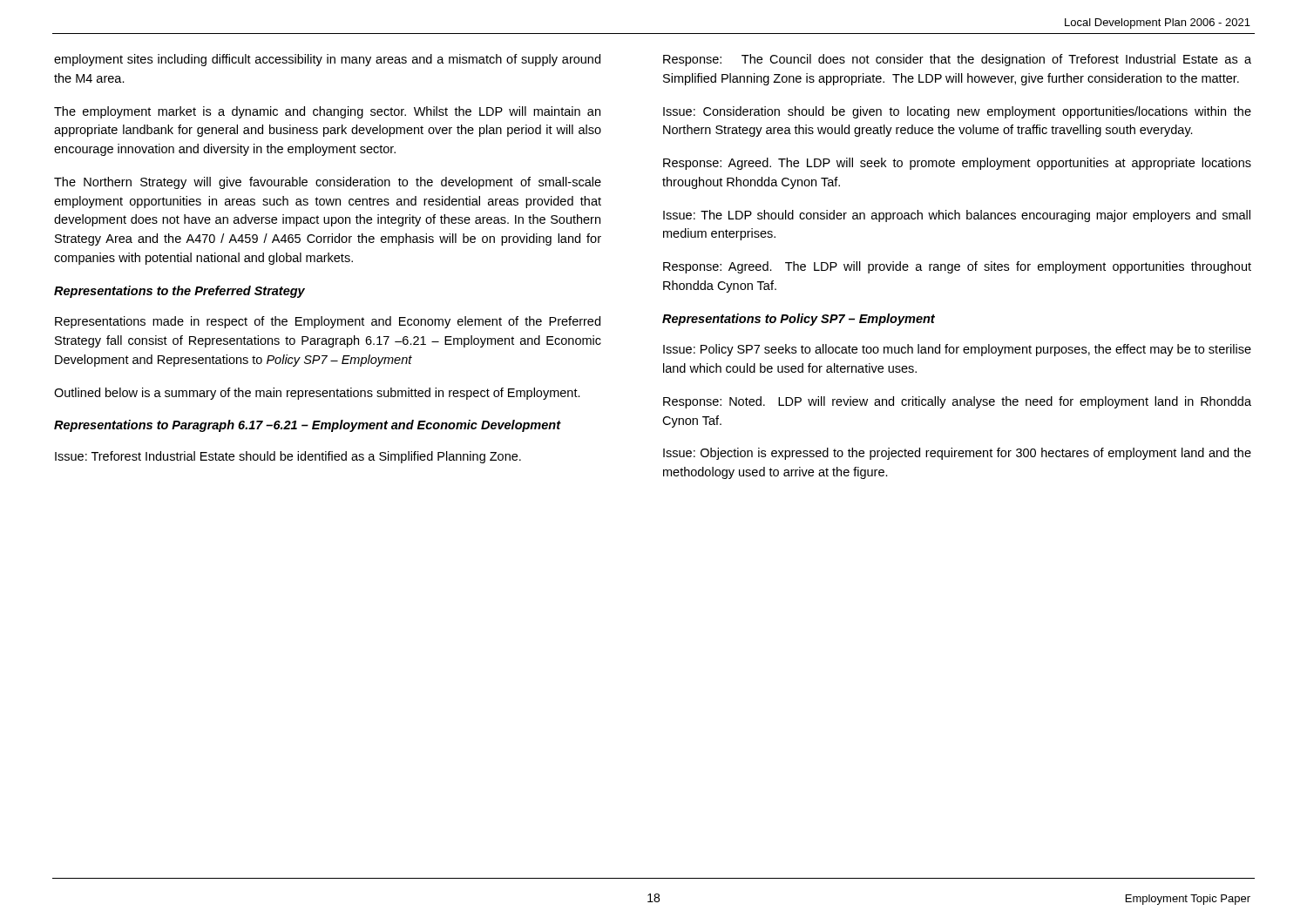The image size is (1307, 924).
Task: Click on the region starting "Issue: The LDP should consider an"
Action: click(957, 224)
